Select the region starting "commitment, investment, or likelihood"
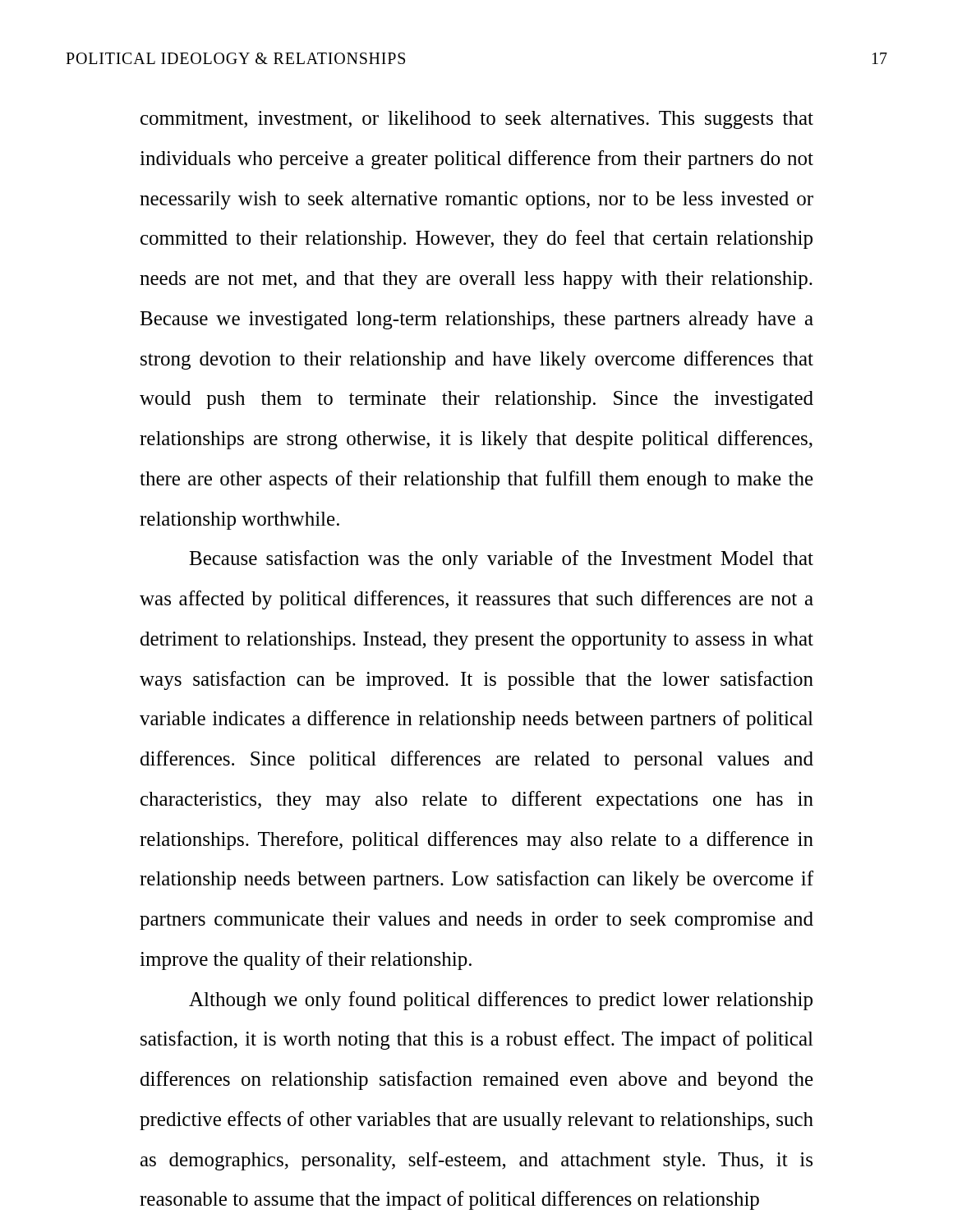The width and height of the screenshot is (953, 1232). coord(476,319)
